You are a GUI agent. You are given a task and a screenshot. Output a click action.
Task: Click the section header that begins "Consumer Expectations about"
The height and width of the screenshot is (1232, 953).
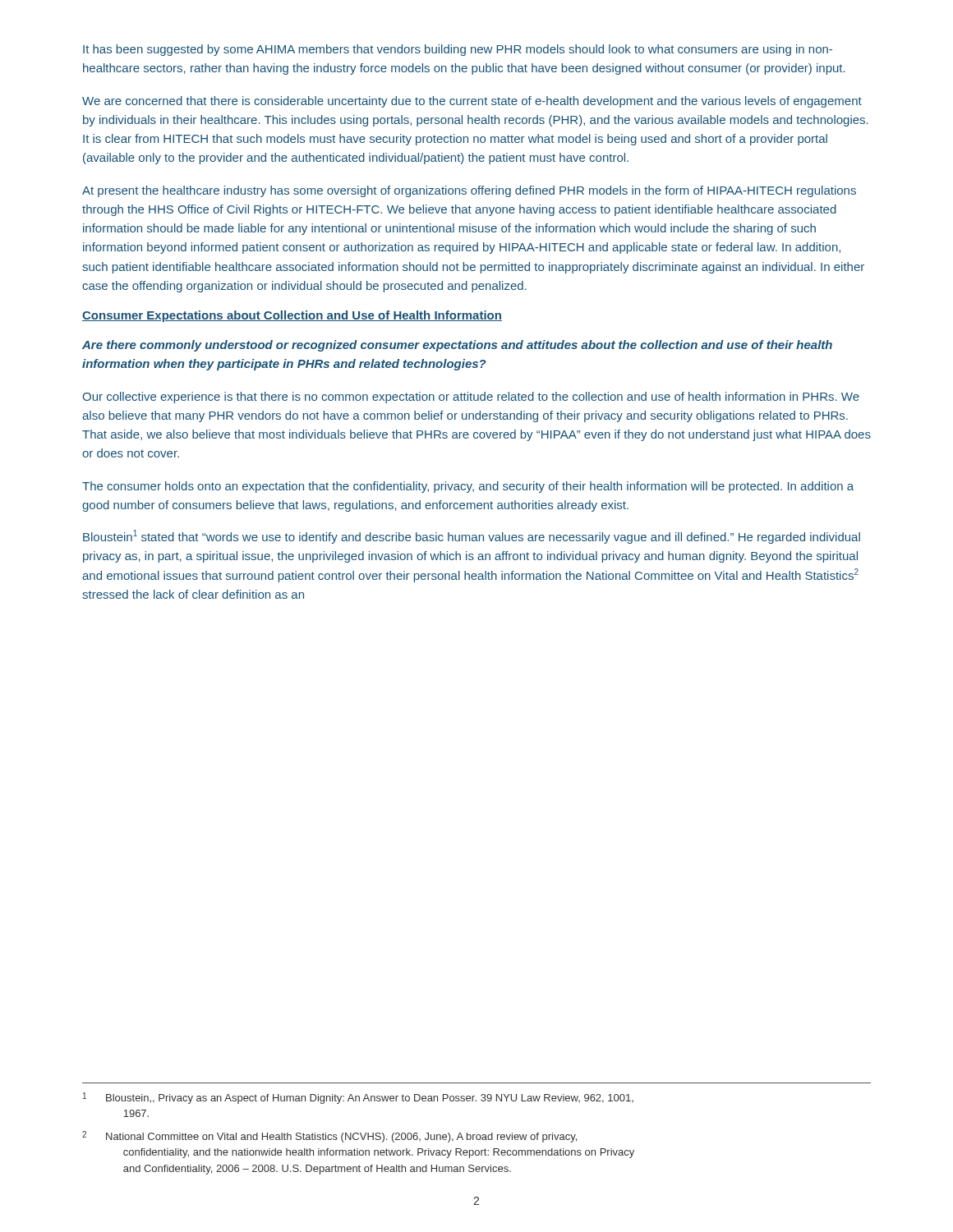[x=292, y=315]
